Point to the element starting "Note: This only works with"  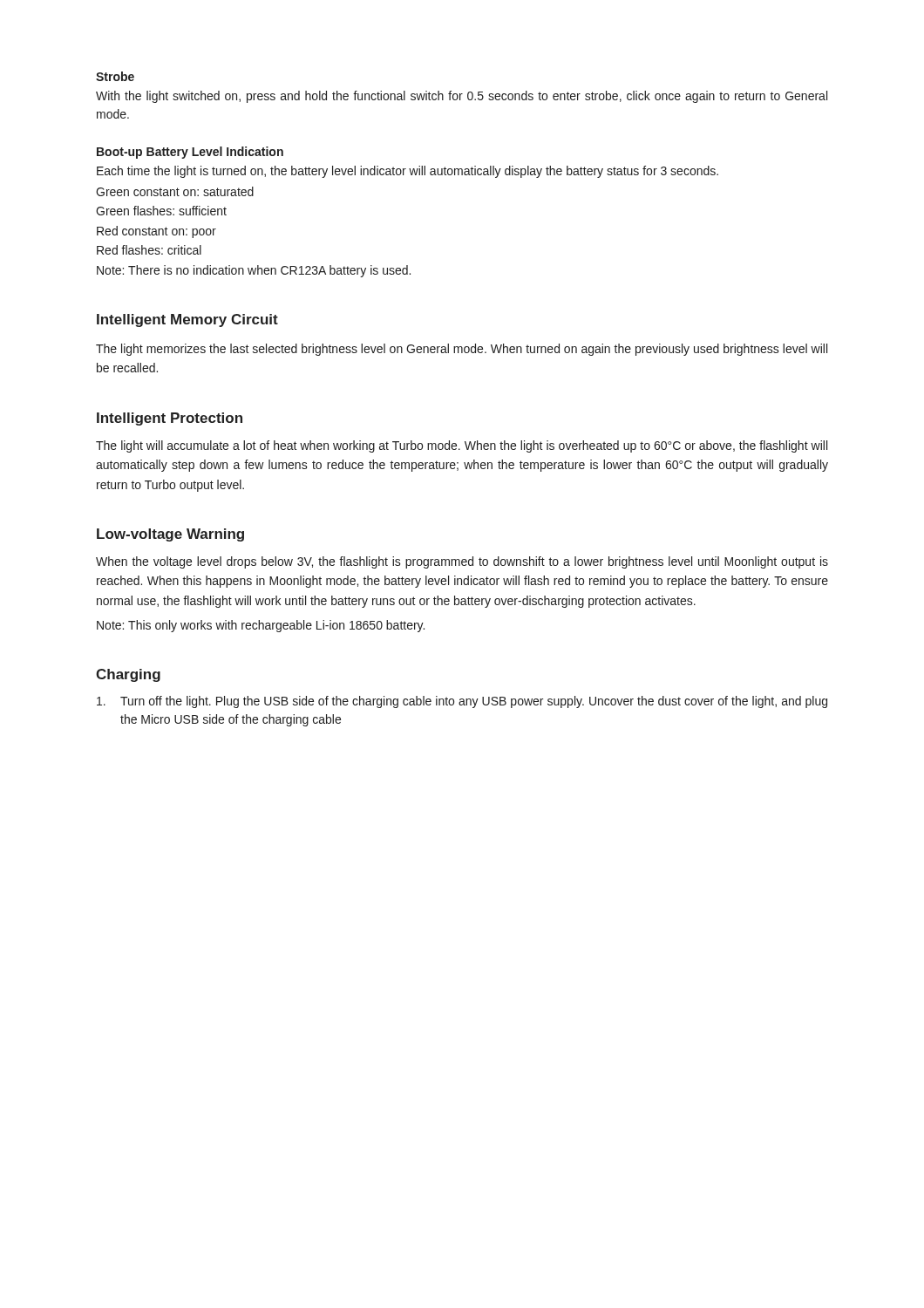pyautogui.click(x=261, y=625)
